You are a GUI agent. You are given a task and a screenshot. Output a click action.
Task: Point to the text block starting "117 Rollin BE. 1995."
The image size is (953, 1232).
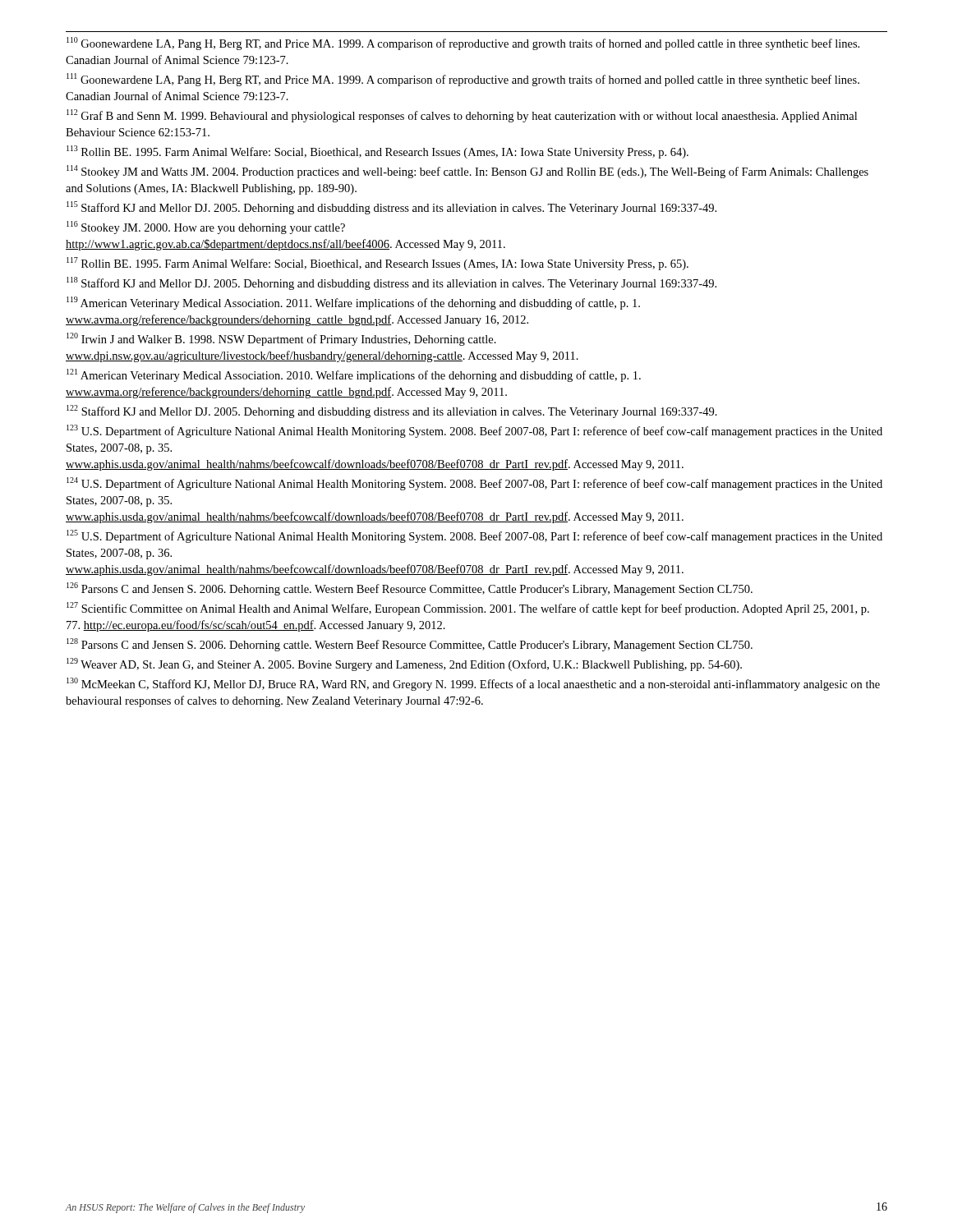pyautogui.click(x=377, y=263)
